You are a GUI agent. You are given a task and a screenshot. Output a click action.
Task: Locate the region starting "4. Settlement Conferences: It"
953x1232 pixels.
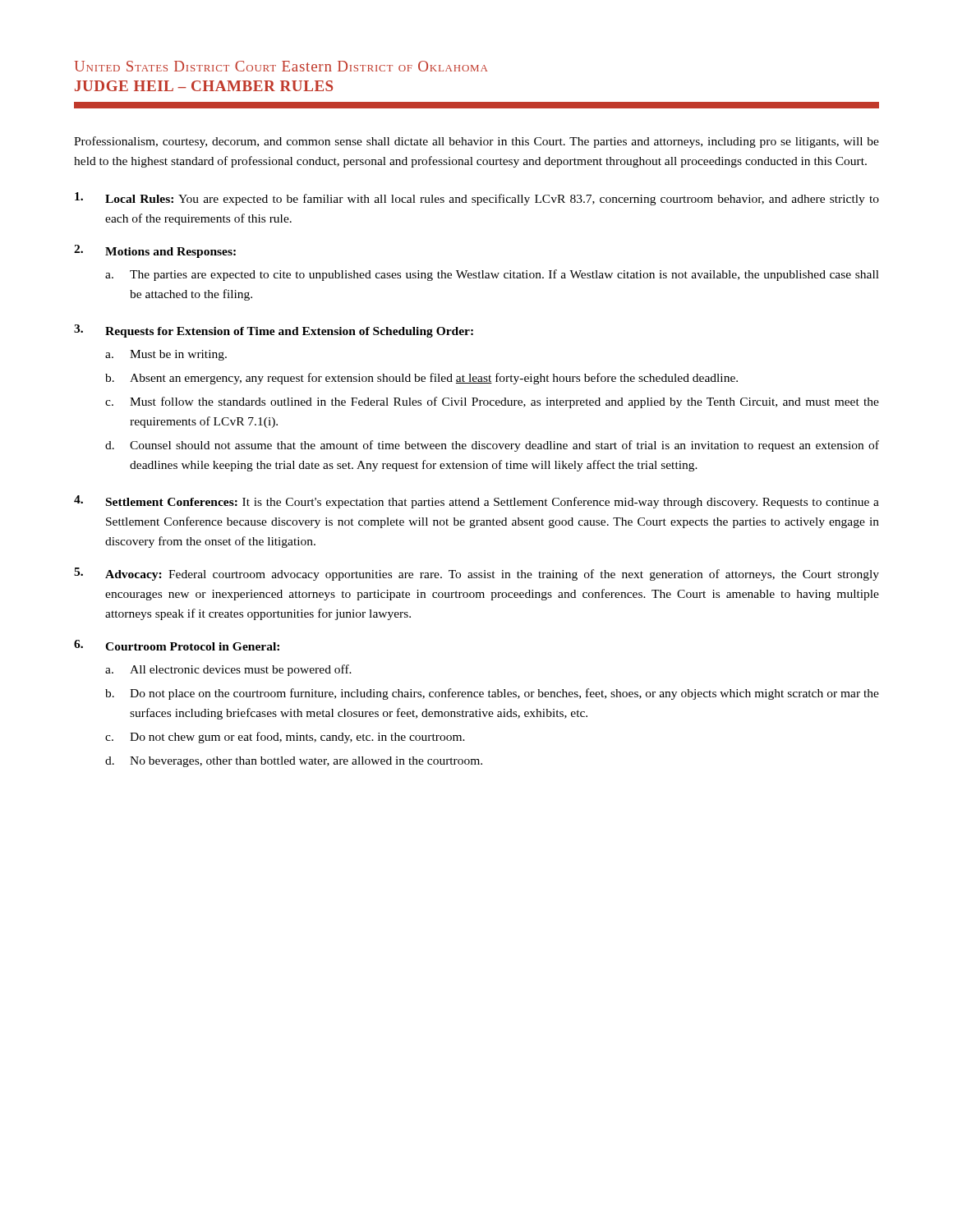pos(476,522)
